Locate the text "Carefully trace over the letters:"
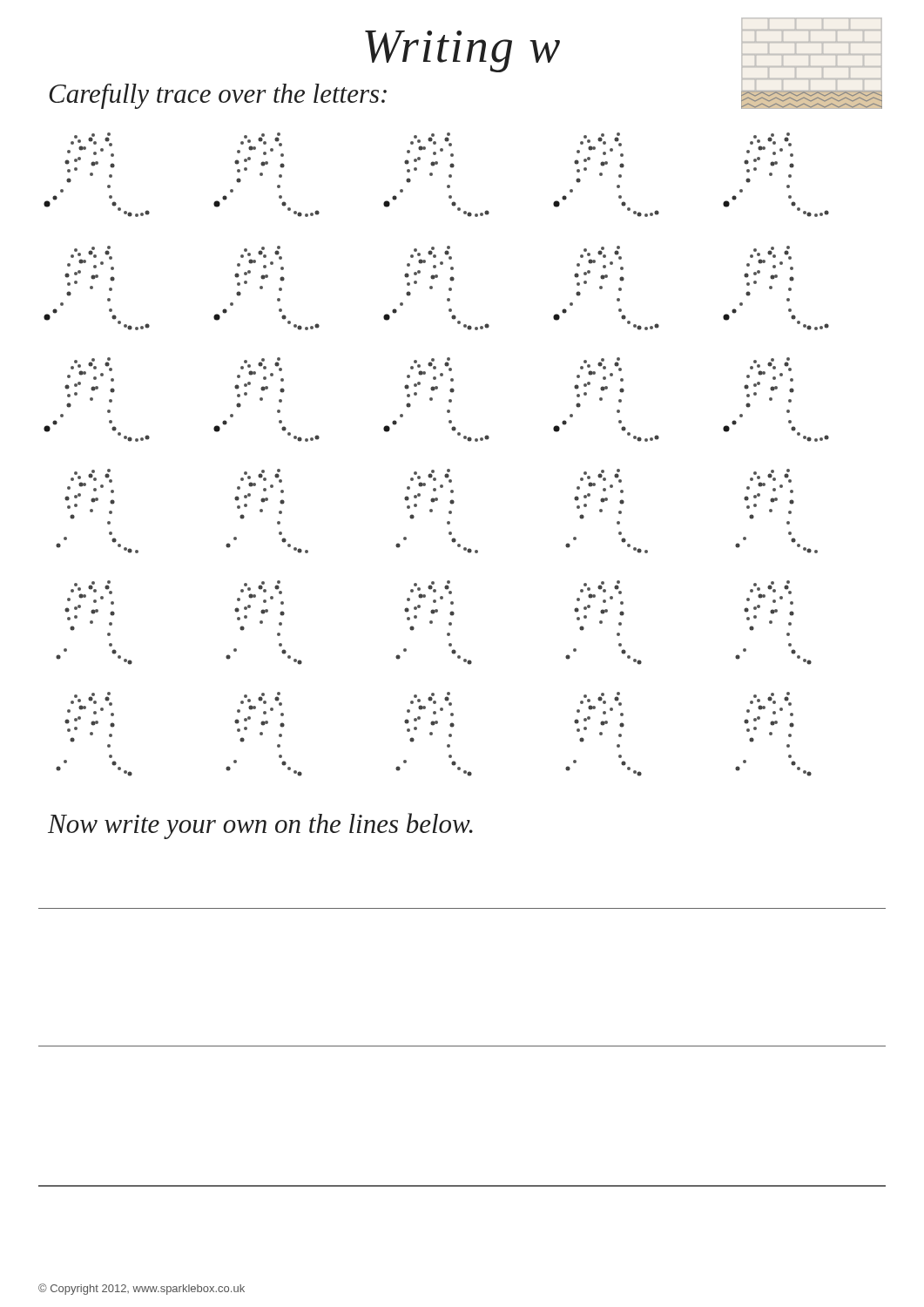The image size is (924, 1307). pyautogui.click(x=218, y=94)
